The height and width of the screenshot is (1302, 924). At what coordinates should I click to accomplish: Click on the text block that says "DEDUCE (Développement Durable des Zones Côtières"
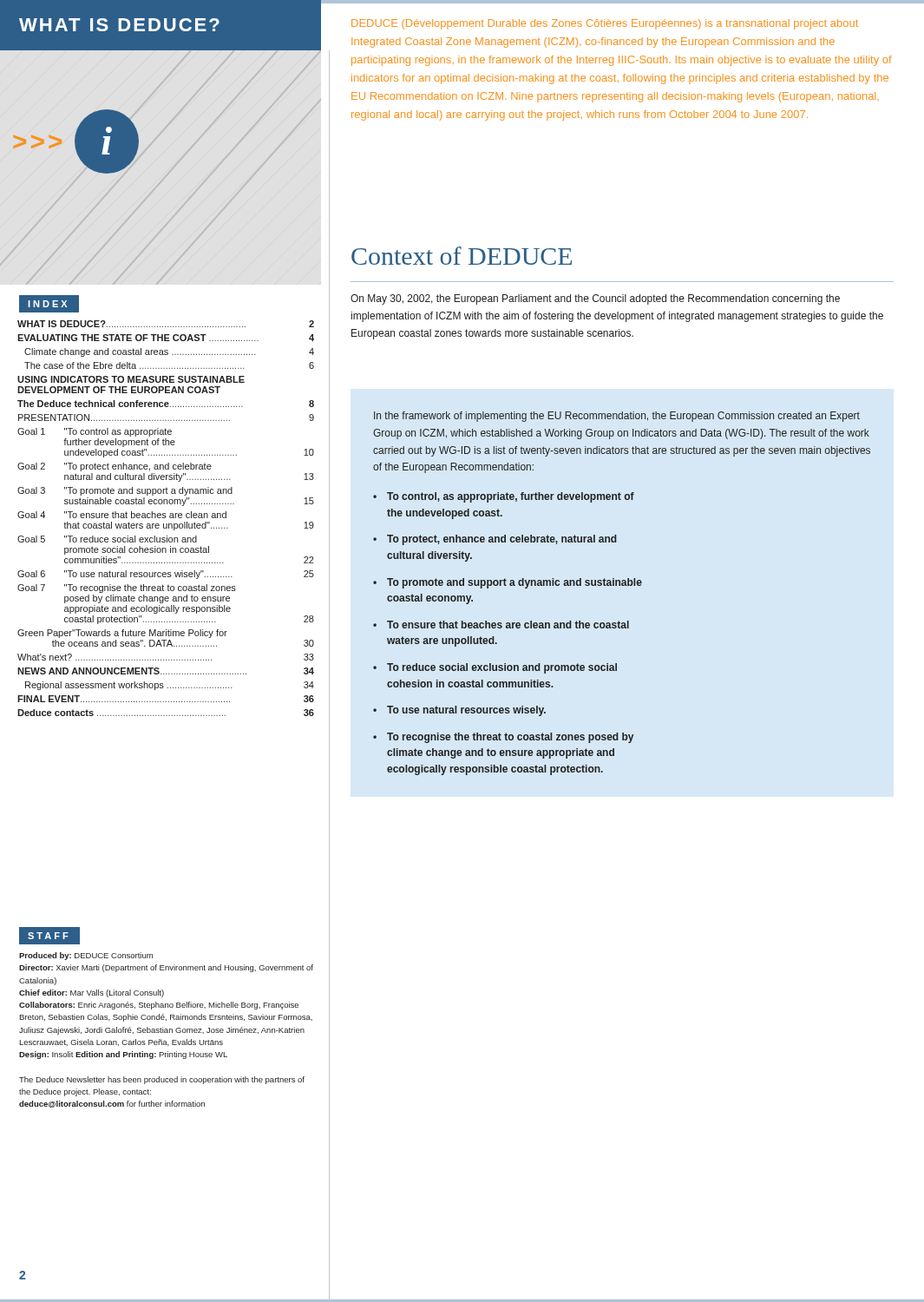[621, 69]
